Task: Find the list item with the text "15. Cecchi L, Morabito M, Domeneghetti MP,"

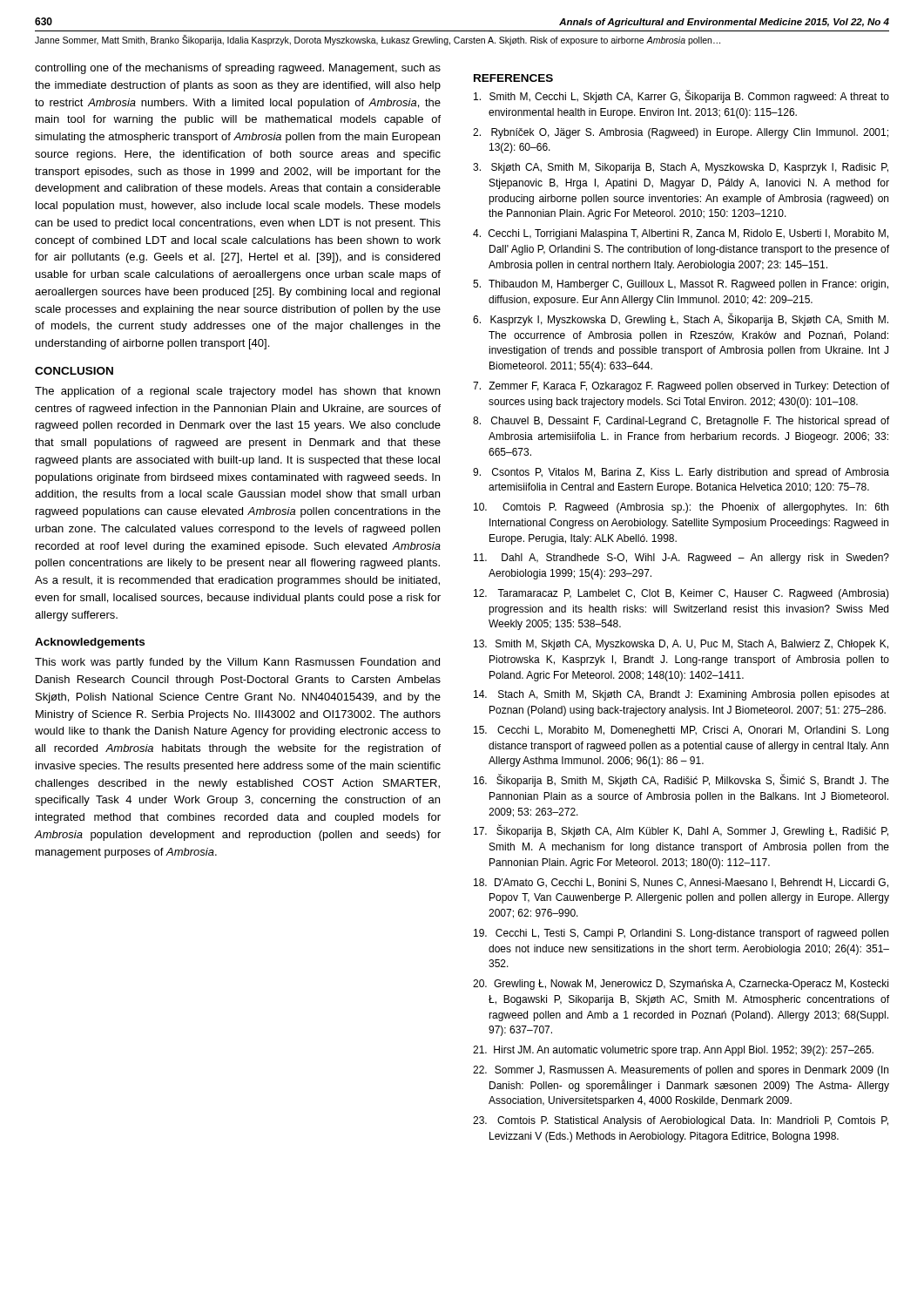Action: click(689, 745)
